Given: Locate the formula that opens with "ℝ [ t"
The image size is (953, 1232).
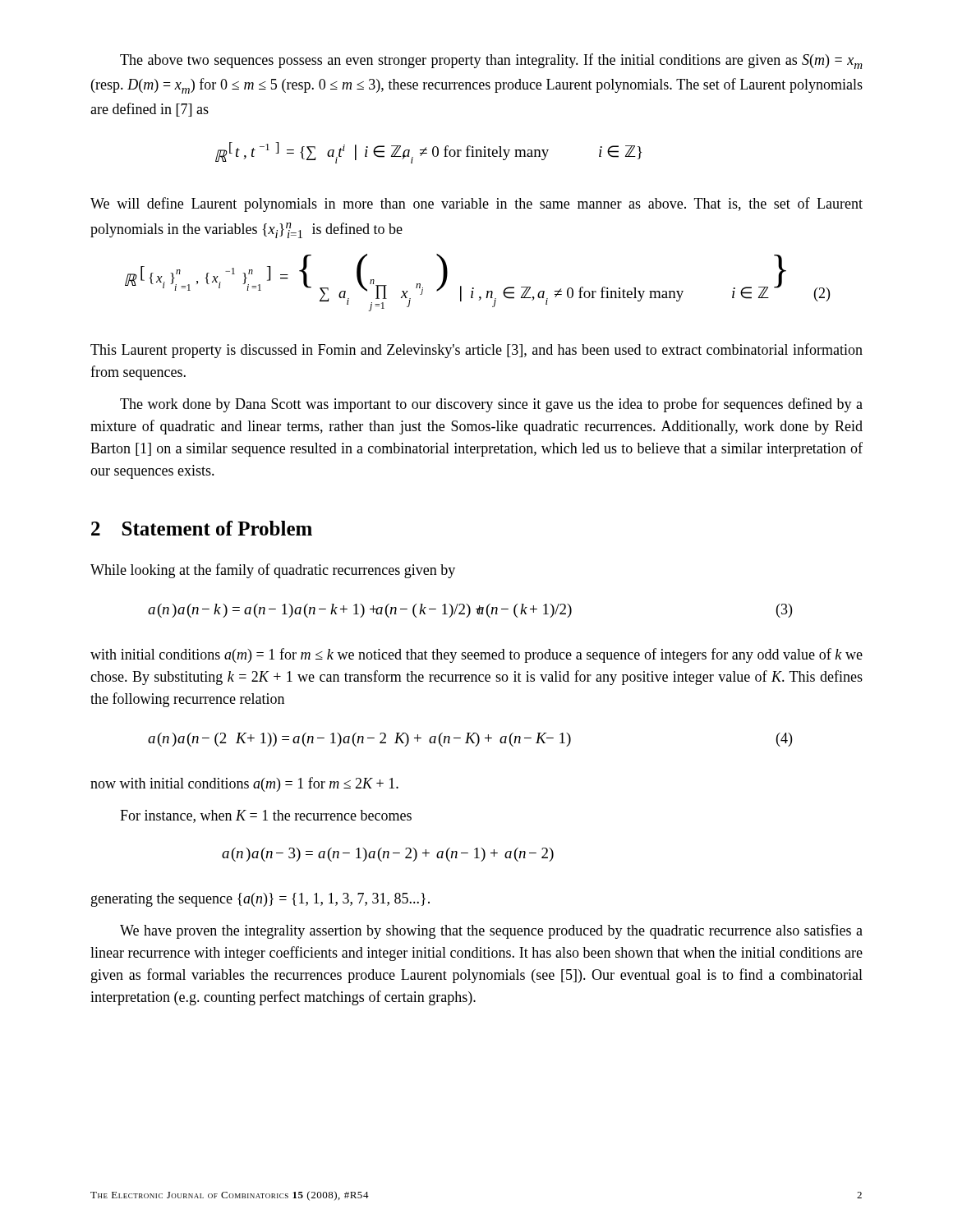Looking at the screenshot, I should [476, 157].
